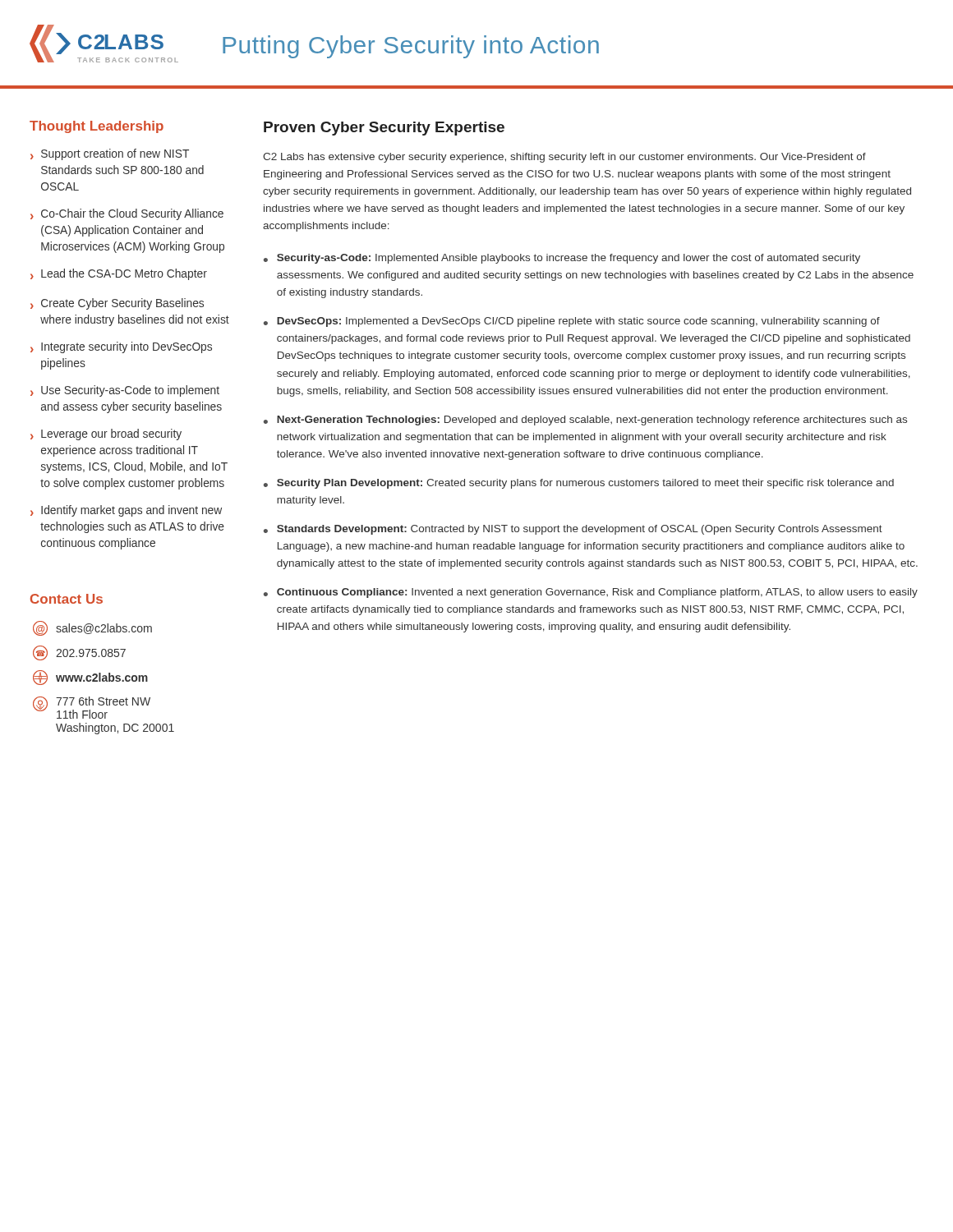Screen dimensions: 1232x953
Task: Find the section header containing "Proven Cyber Security"
Action: [384, 127]
